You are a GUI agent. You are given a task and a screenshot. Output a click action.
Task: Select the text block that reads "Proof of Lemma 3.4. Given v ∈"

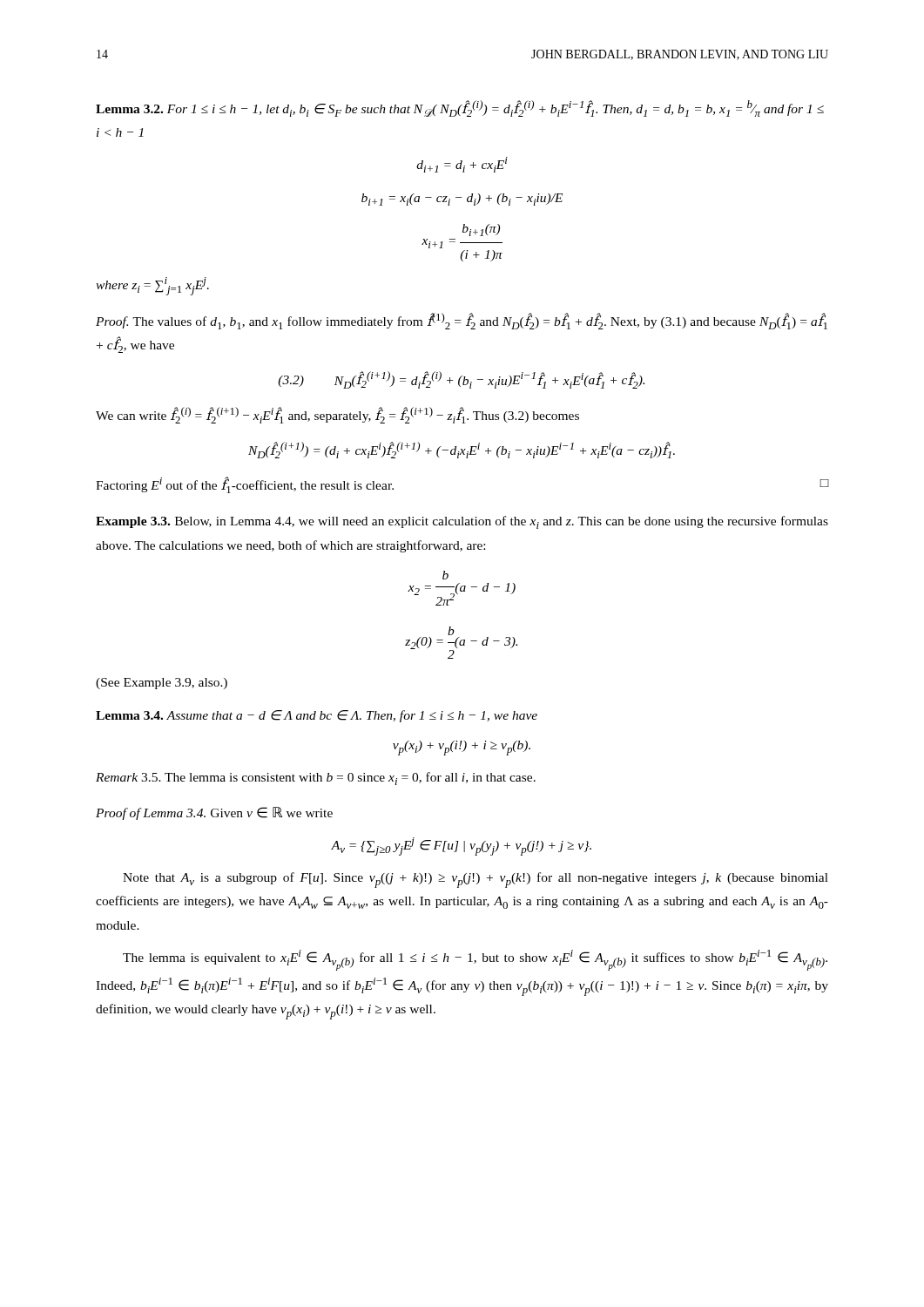[214, 813]
